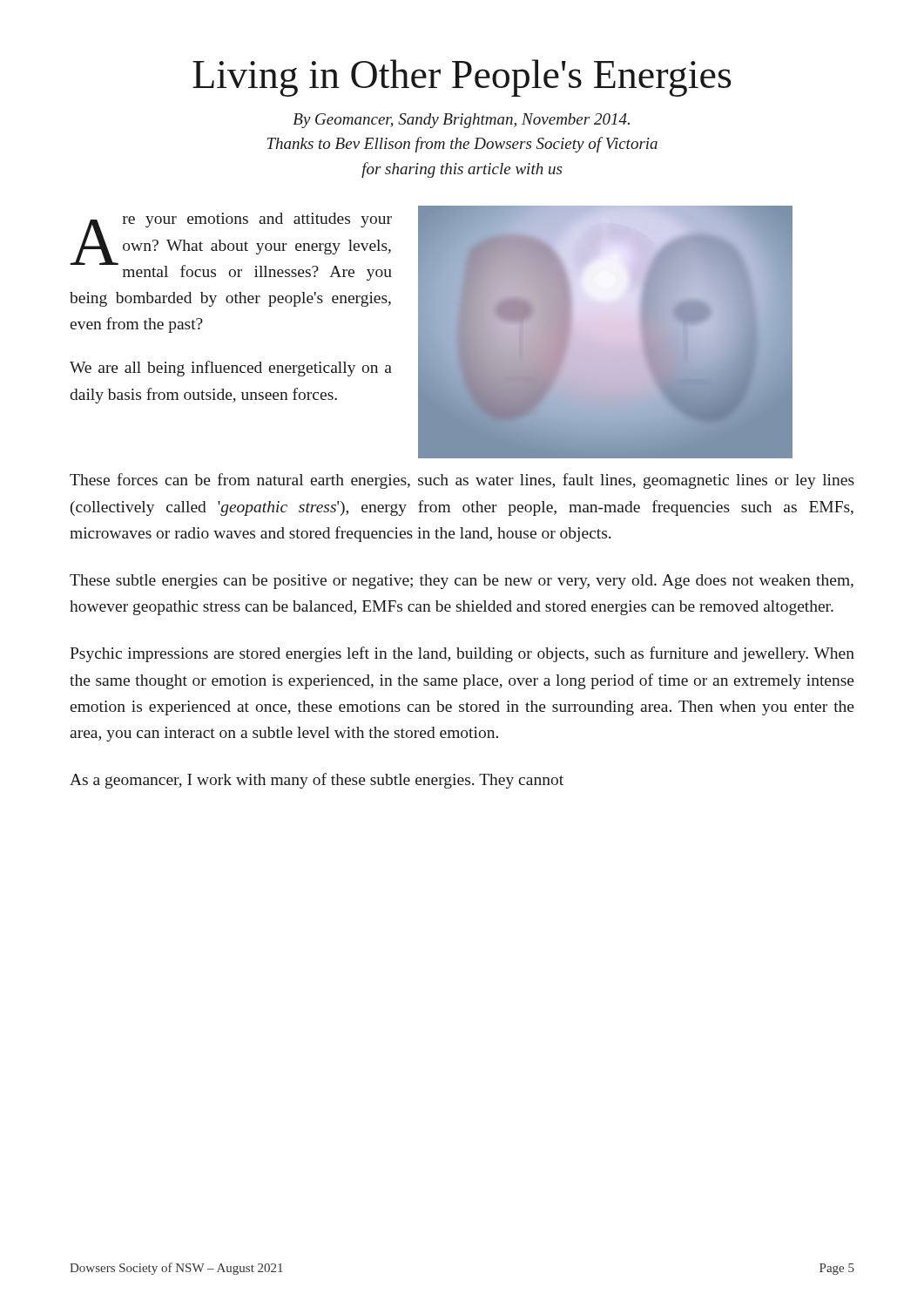Locate the text block that reads "As a geomancer,"
924x1307 pixels.
(317, 780)
